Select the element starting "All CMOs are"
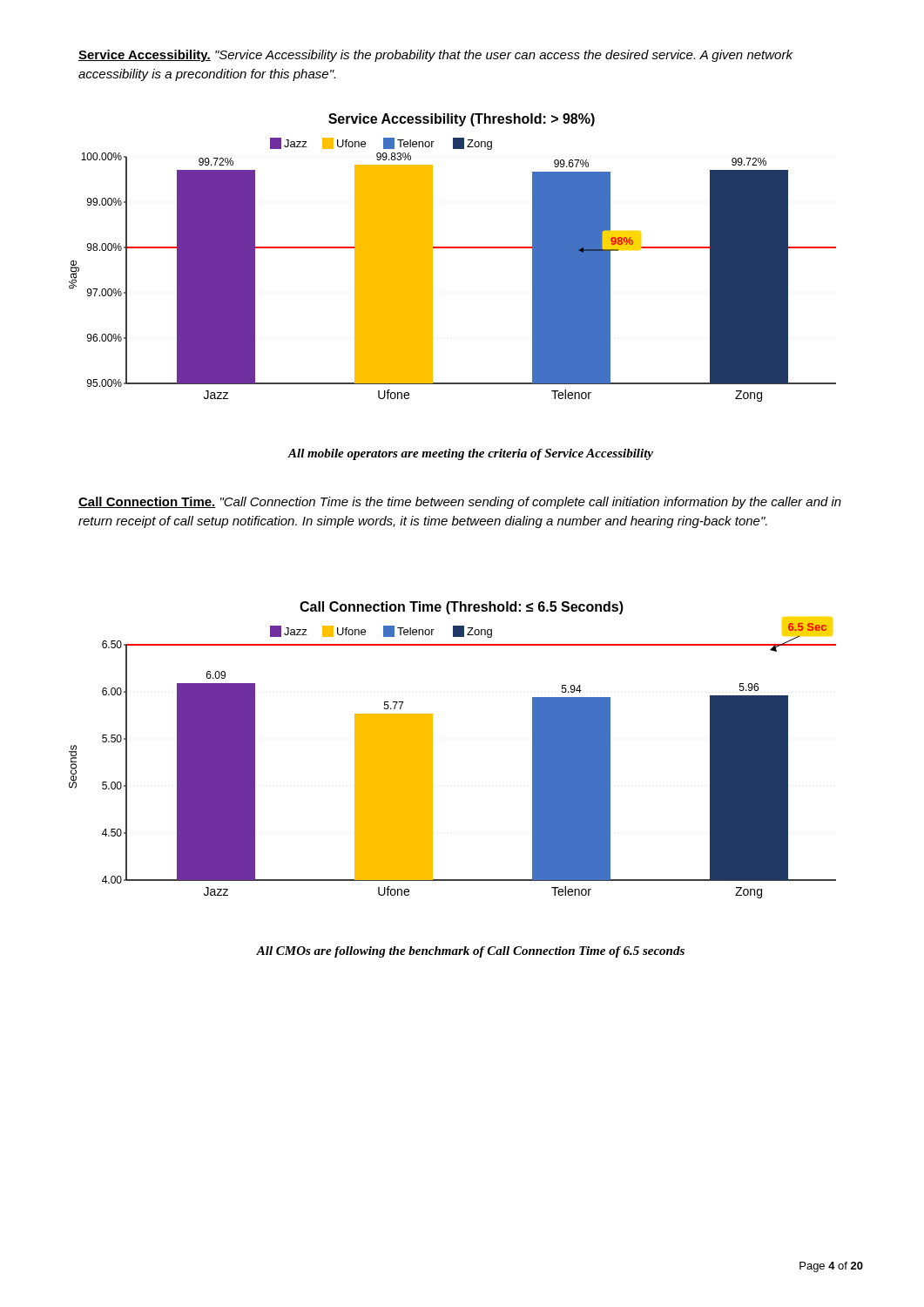 coord(471,951)
